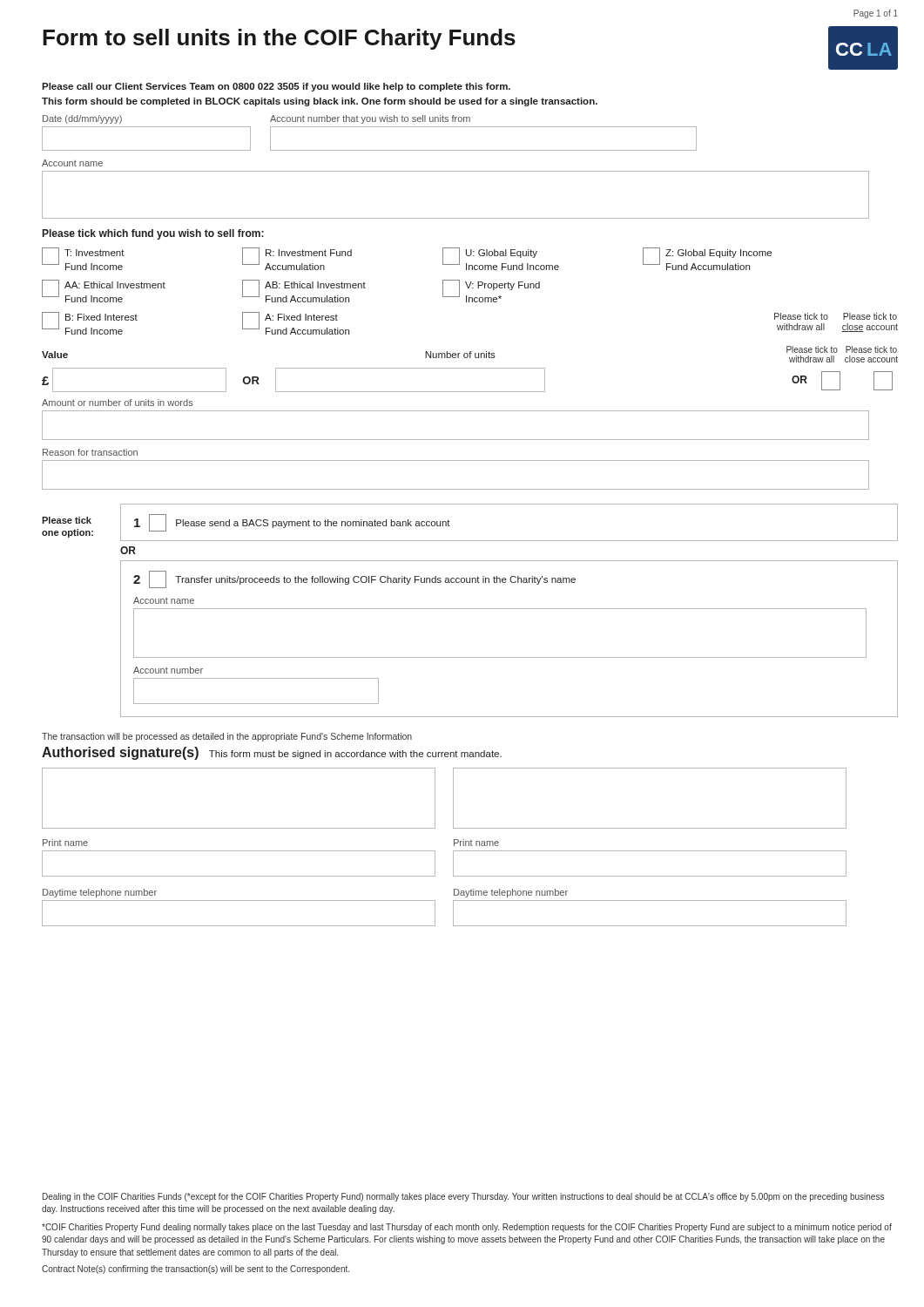Screen dimensions: 1307x924
Task: Point to the block beginning "Dealing in the COIF Charities Funds (*except"
Action: (463, 1203)
